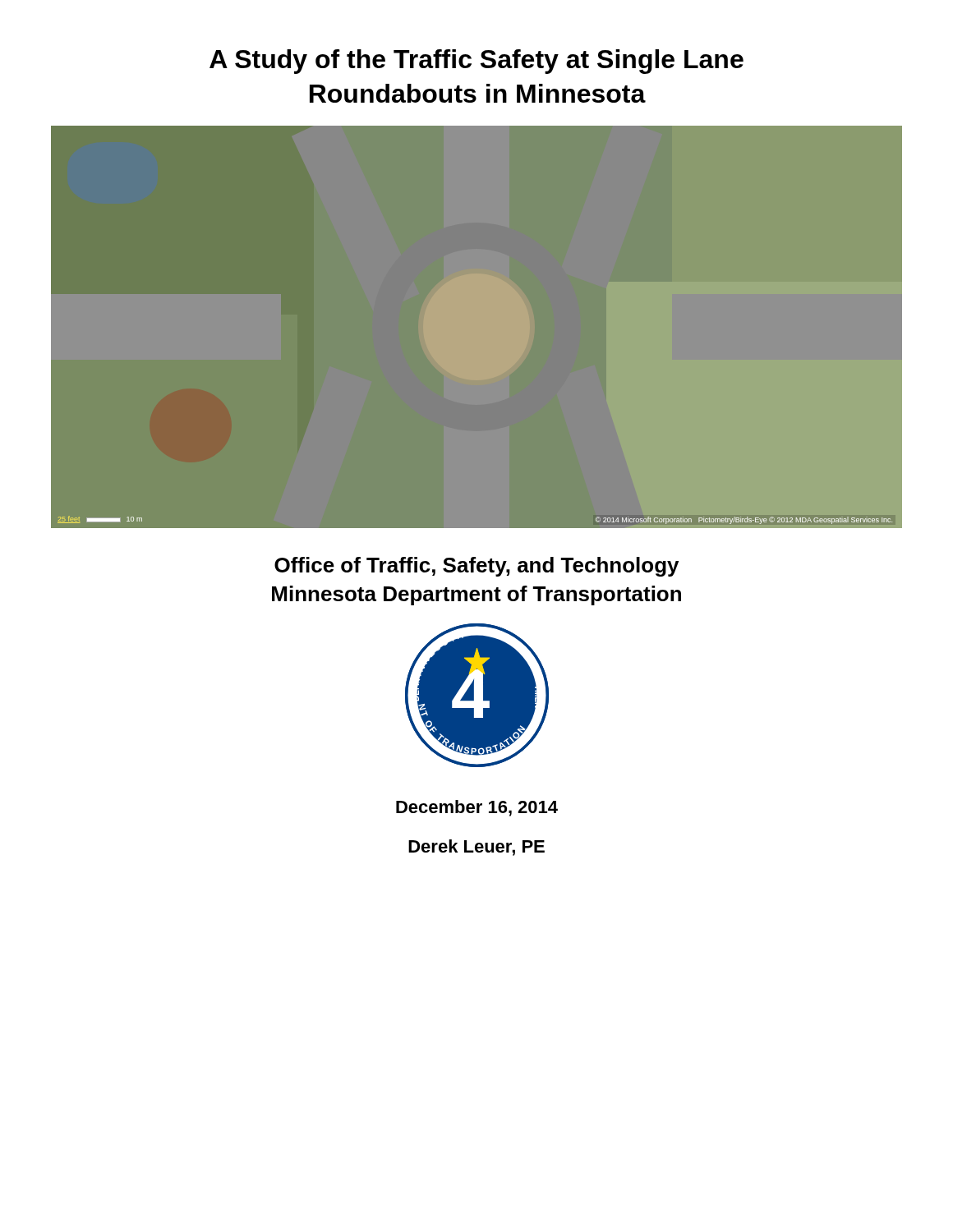
Task: Find the logo
Action: 476,697
